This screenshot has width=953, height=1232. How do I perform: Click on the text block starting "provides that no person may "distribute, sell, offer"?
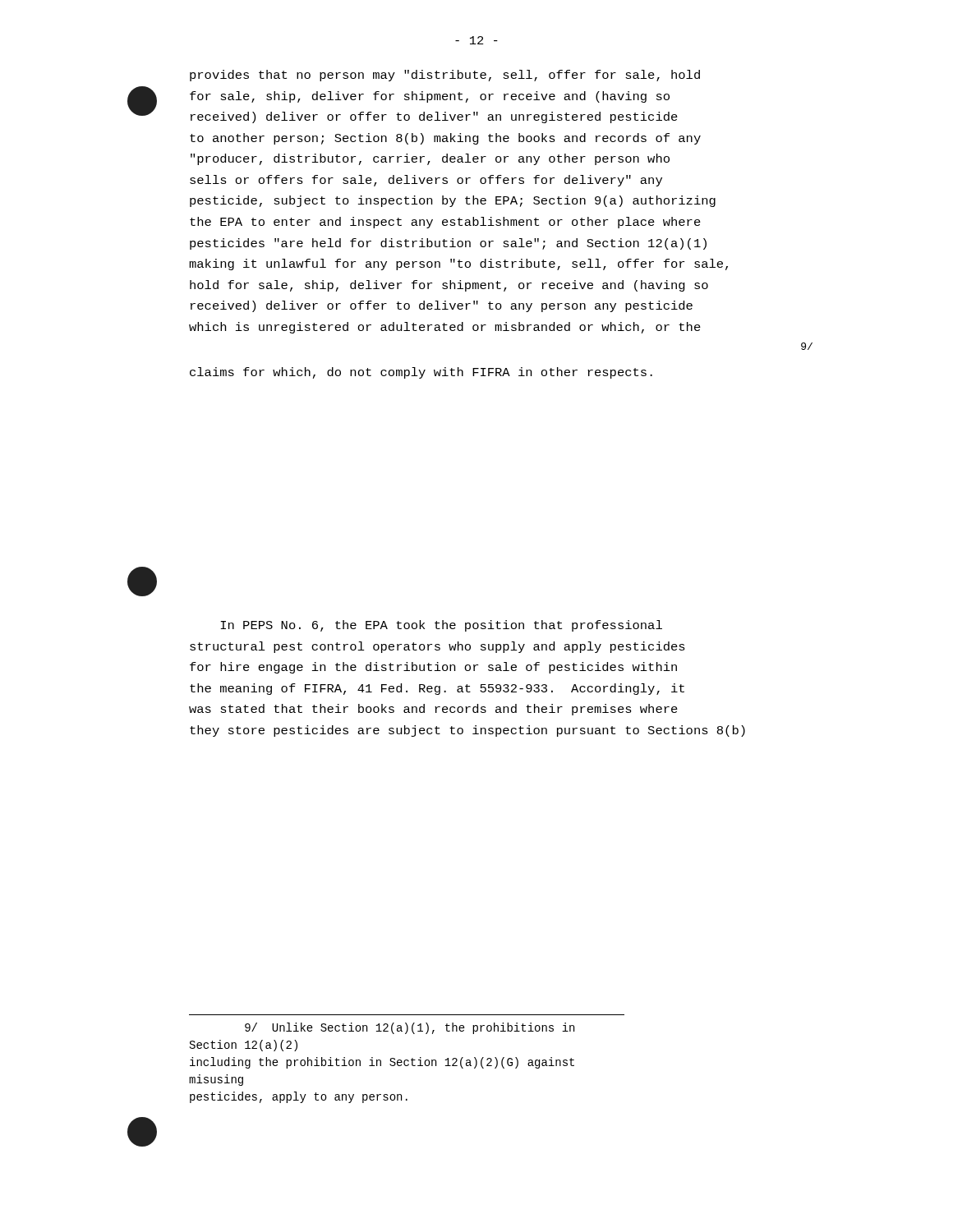[501, 224]
